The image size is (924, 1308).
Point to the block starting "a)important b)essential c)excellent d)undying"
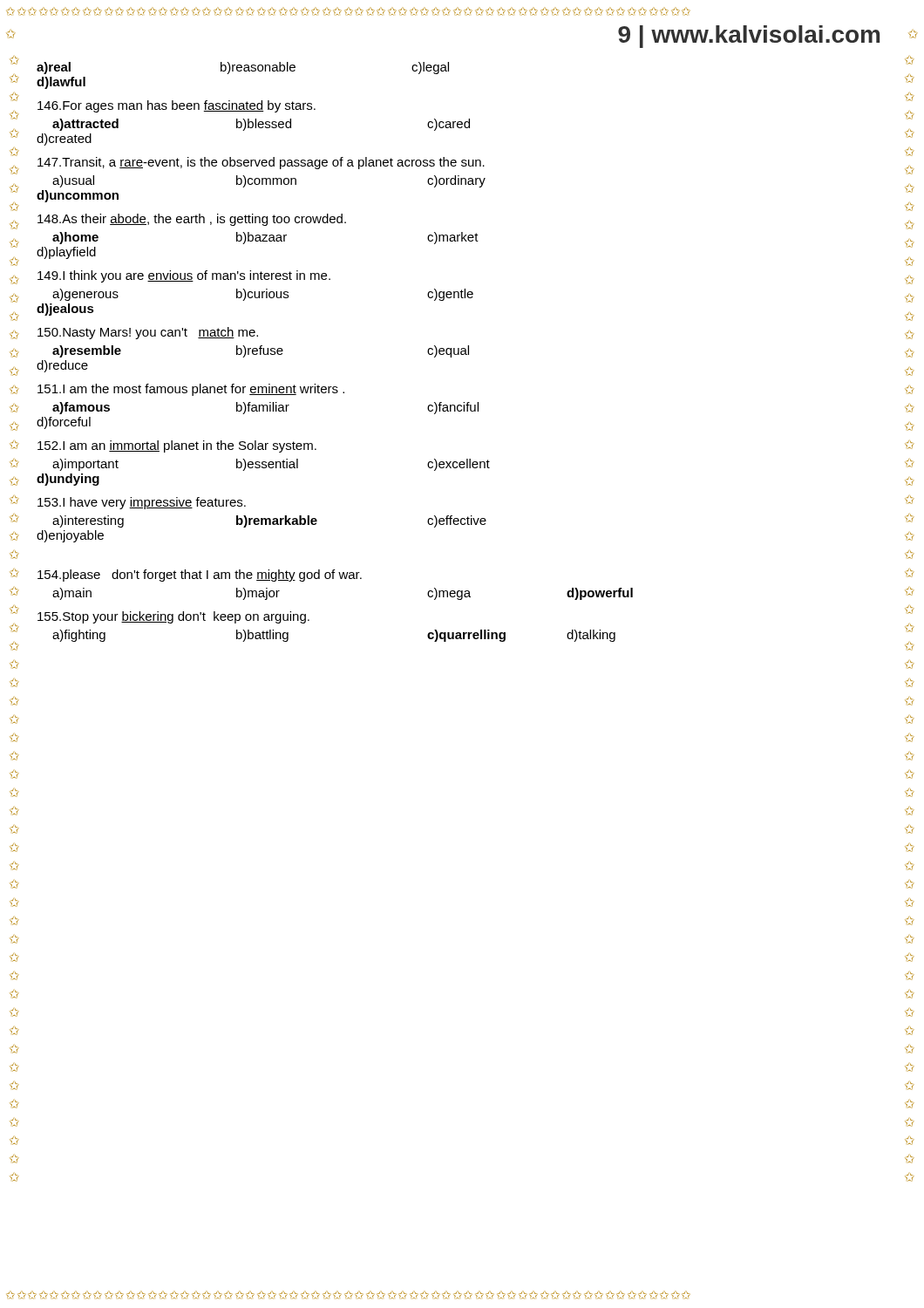coord(462,471)
